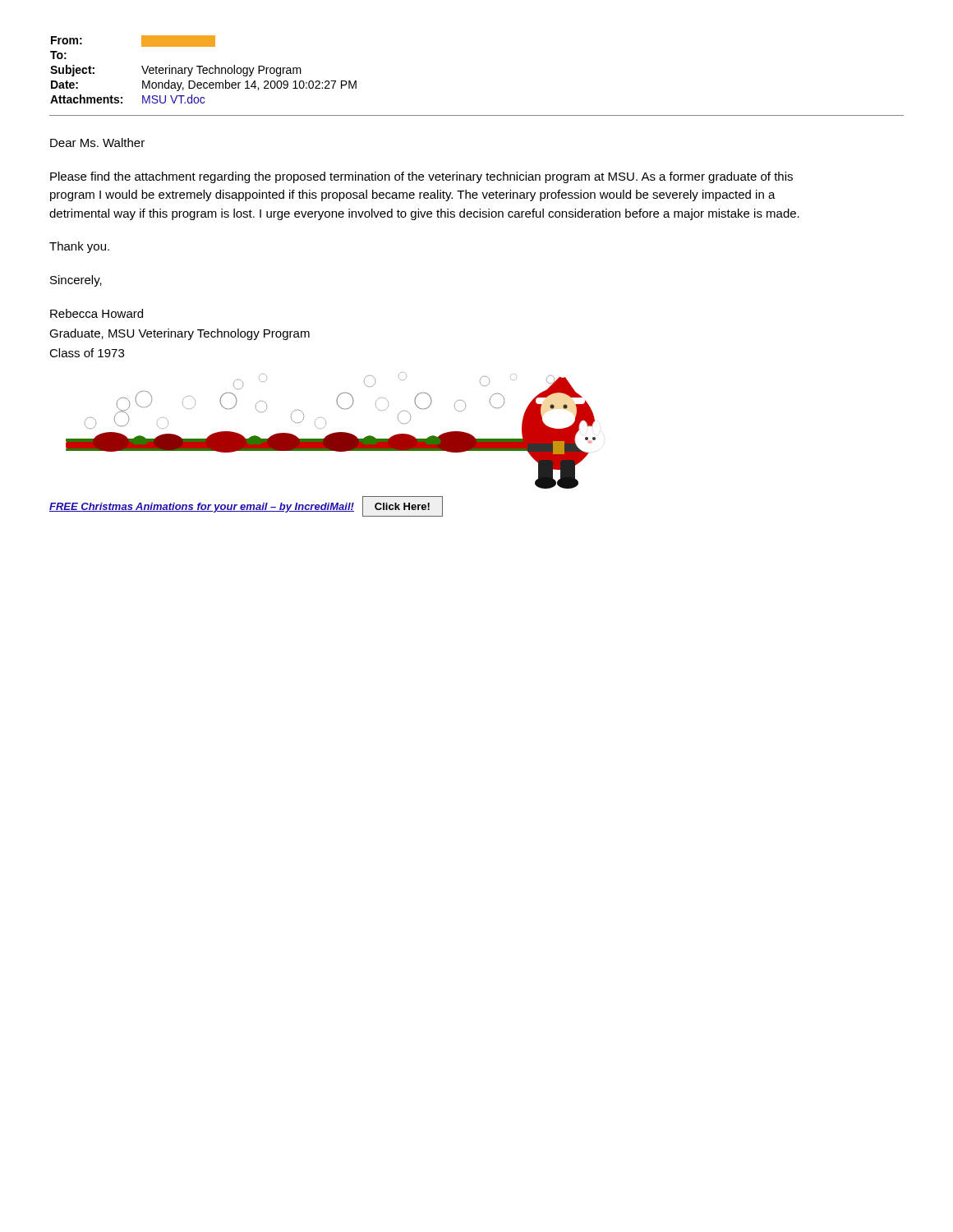The width and height of the screenshot is (953, 1232).
Task: Find a illustration
Action: tap(476, 443)
